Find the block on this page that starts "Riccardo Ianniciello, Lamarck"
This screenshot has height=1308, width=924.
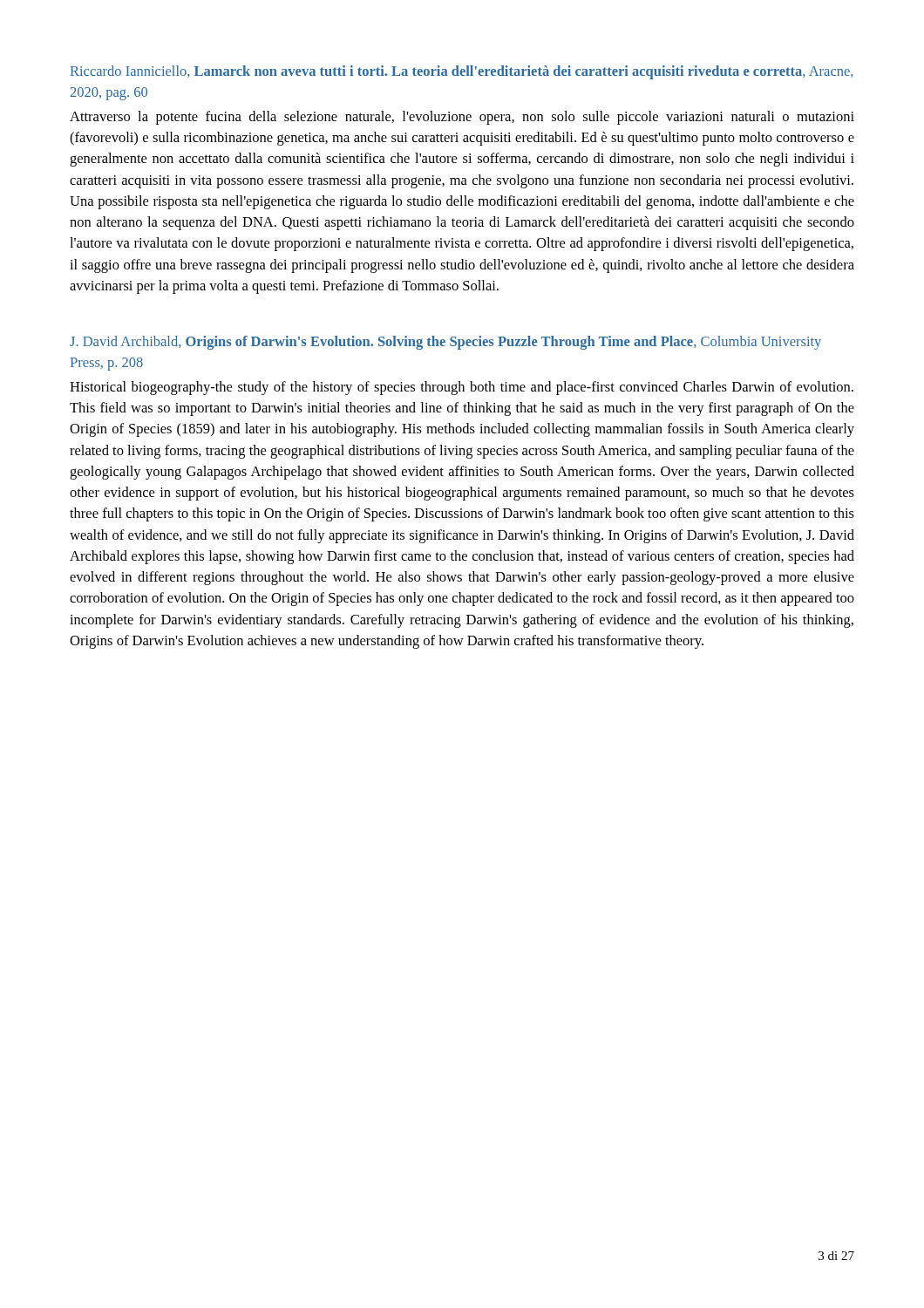(x=462, y=81)
